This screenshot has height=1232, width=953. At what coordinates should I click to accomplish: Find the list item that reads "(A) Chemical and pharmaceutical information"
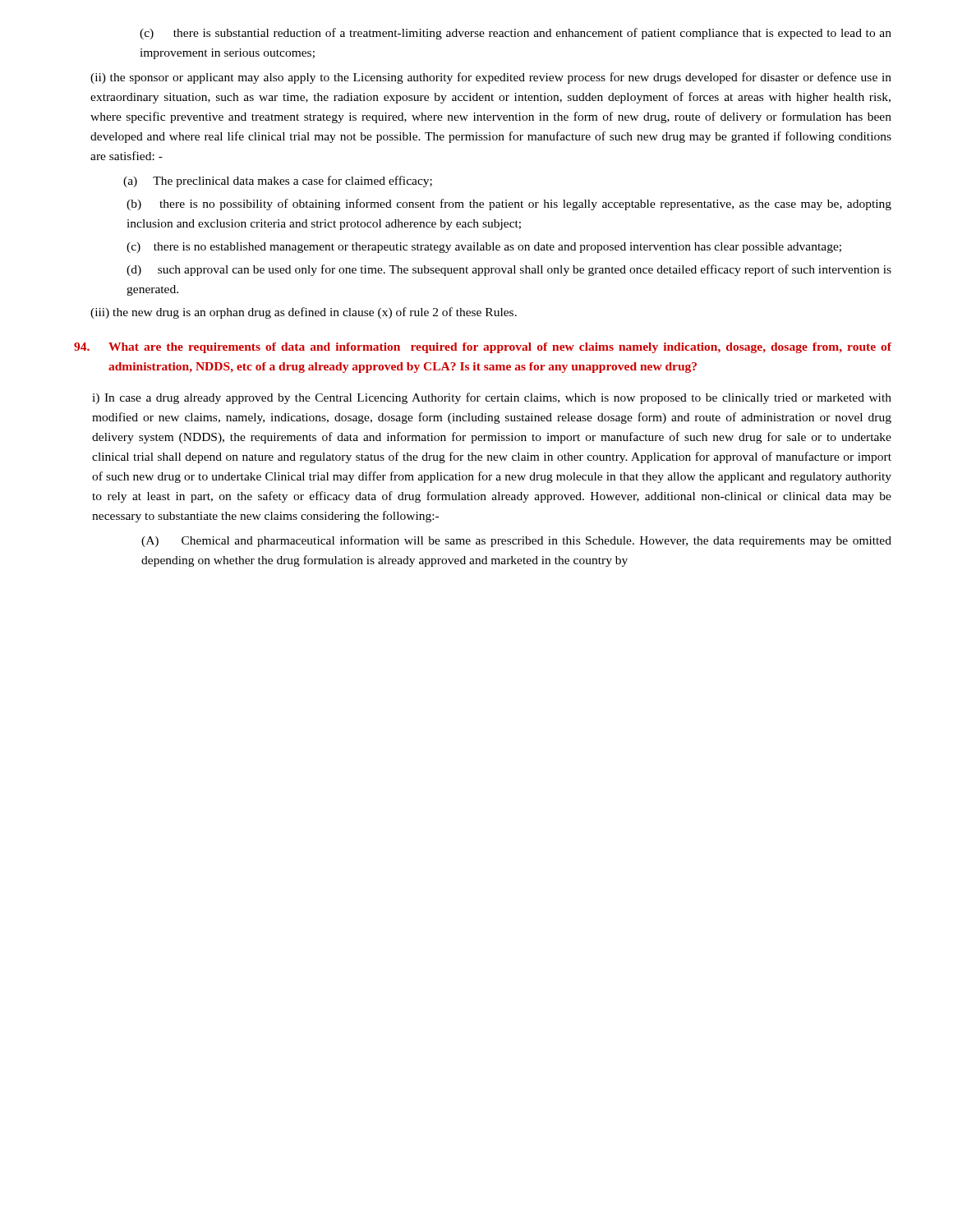coord(516,550)
